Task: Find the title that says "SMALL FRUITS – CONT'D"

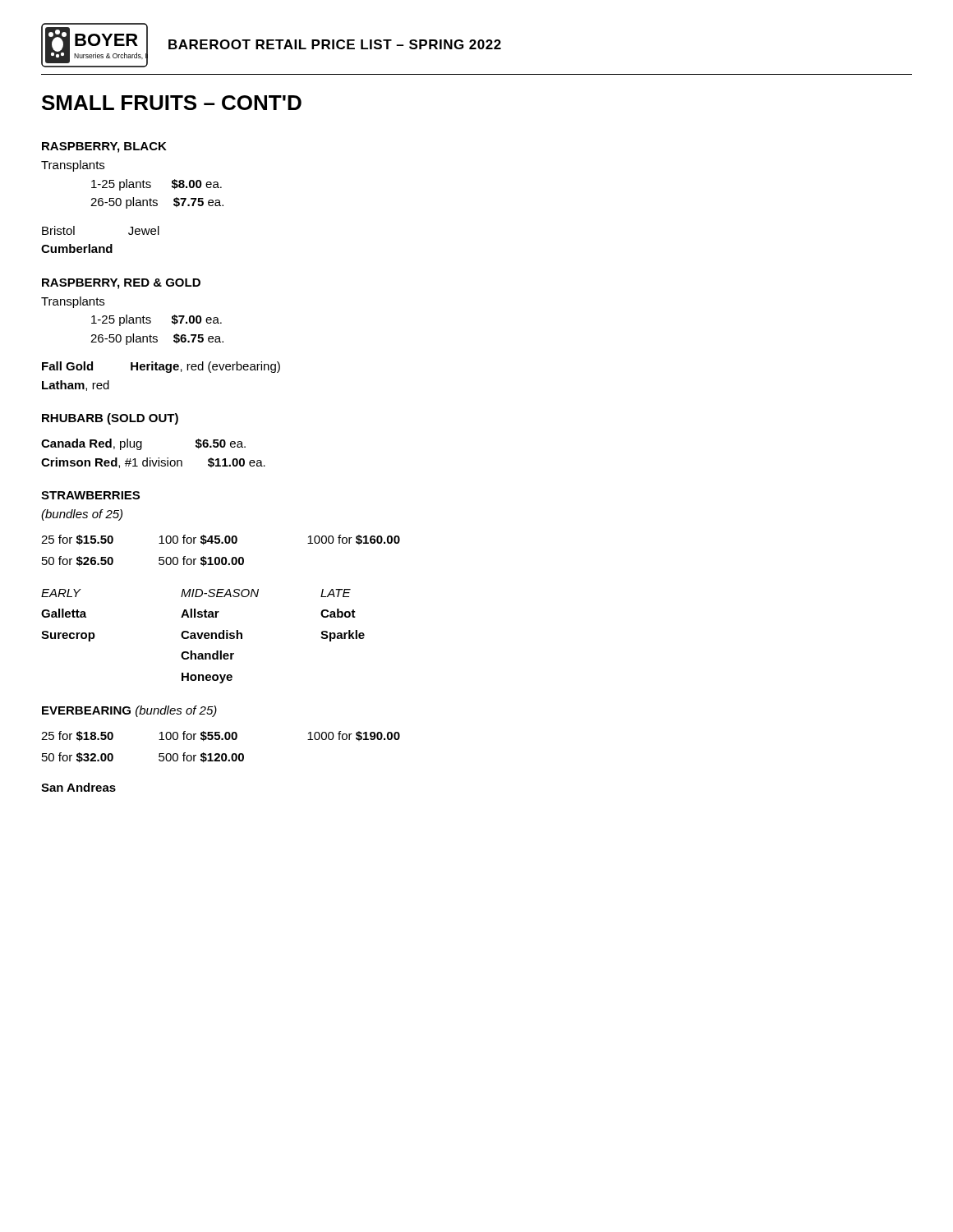Action: (x=172, y=103)
